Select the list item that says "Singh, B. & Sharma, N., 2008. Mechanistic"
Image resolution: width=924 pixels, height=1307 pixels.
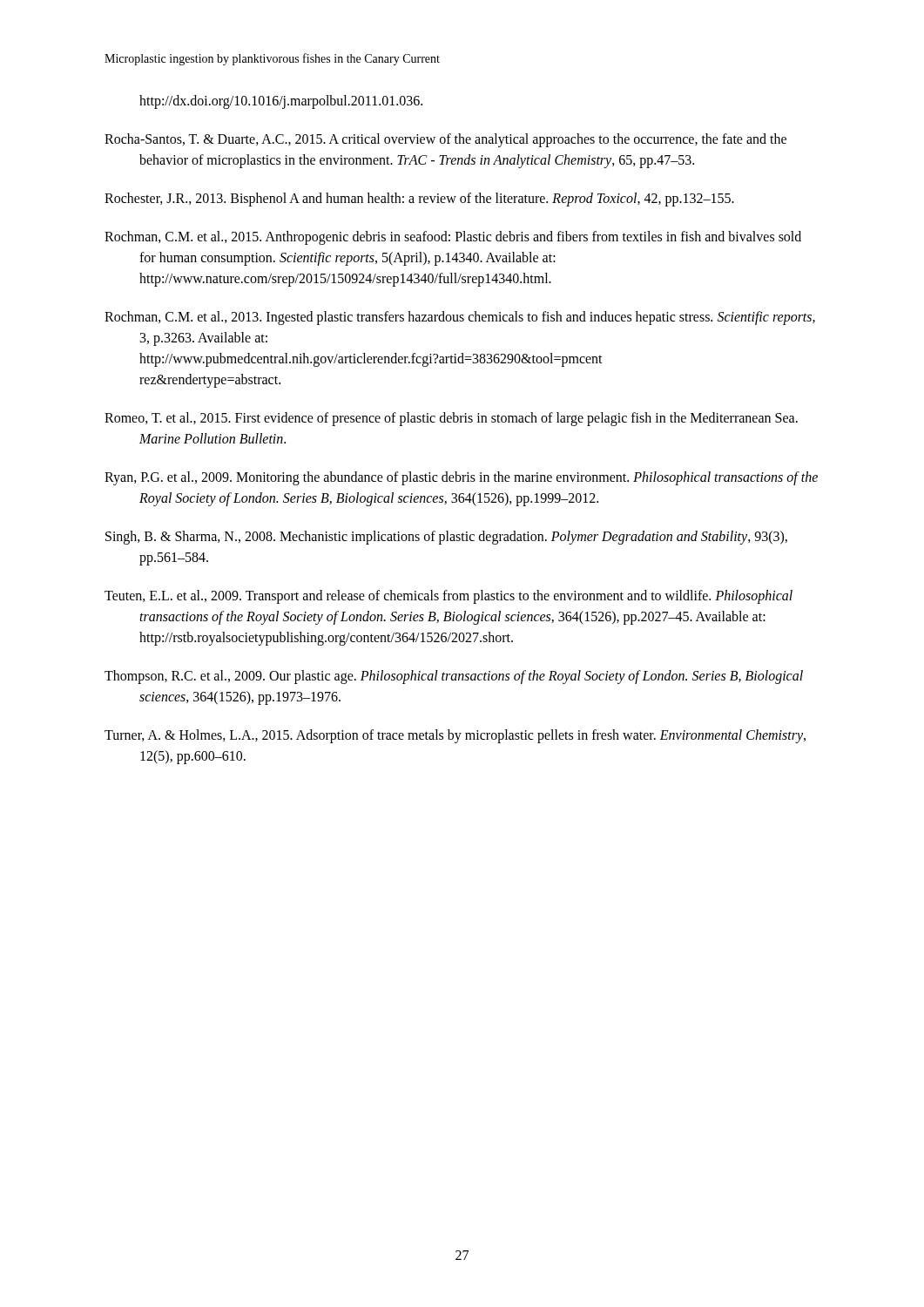click(462, 547)
